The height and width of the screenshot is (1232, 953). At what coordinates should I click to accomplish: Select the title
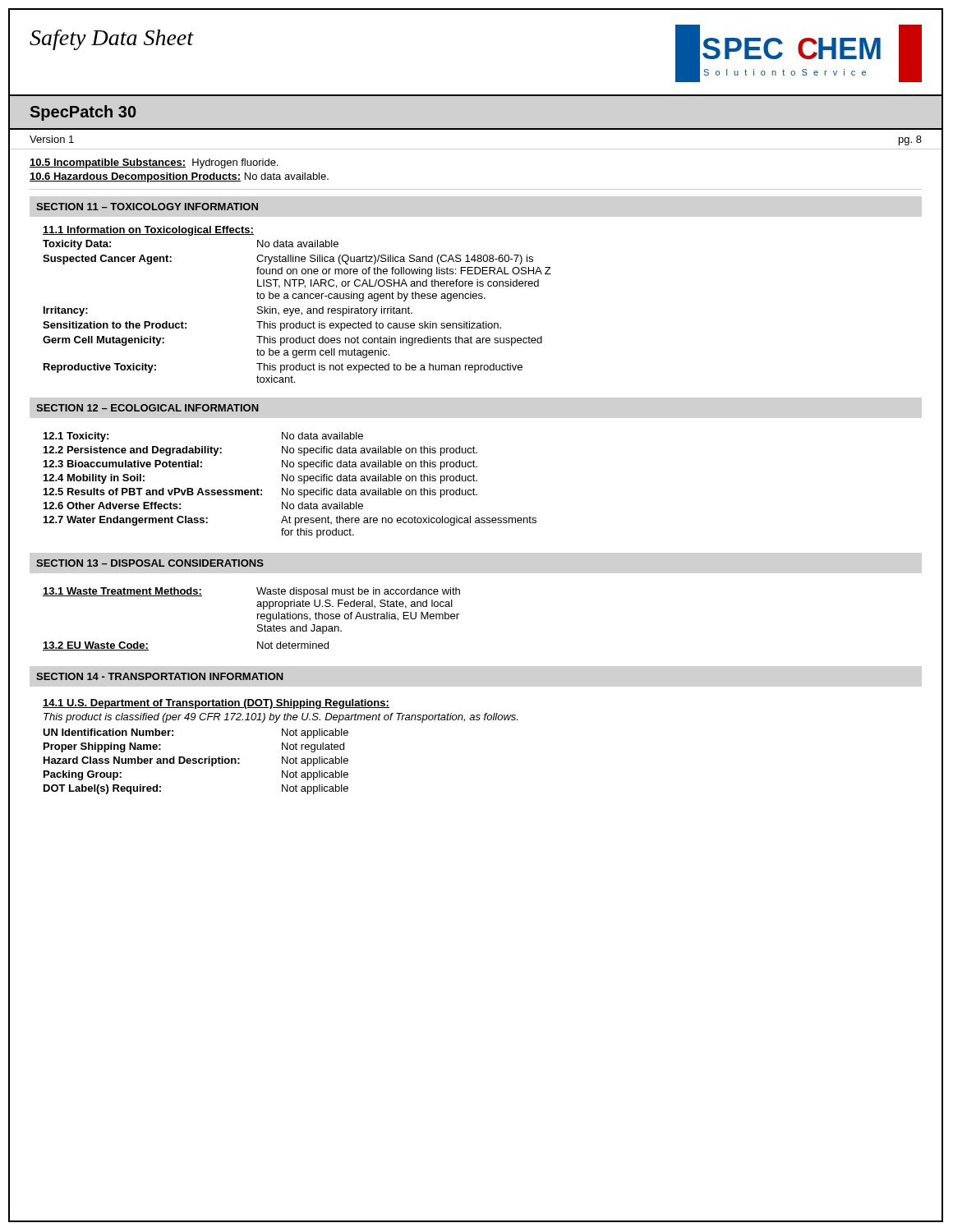[111, 37]
